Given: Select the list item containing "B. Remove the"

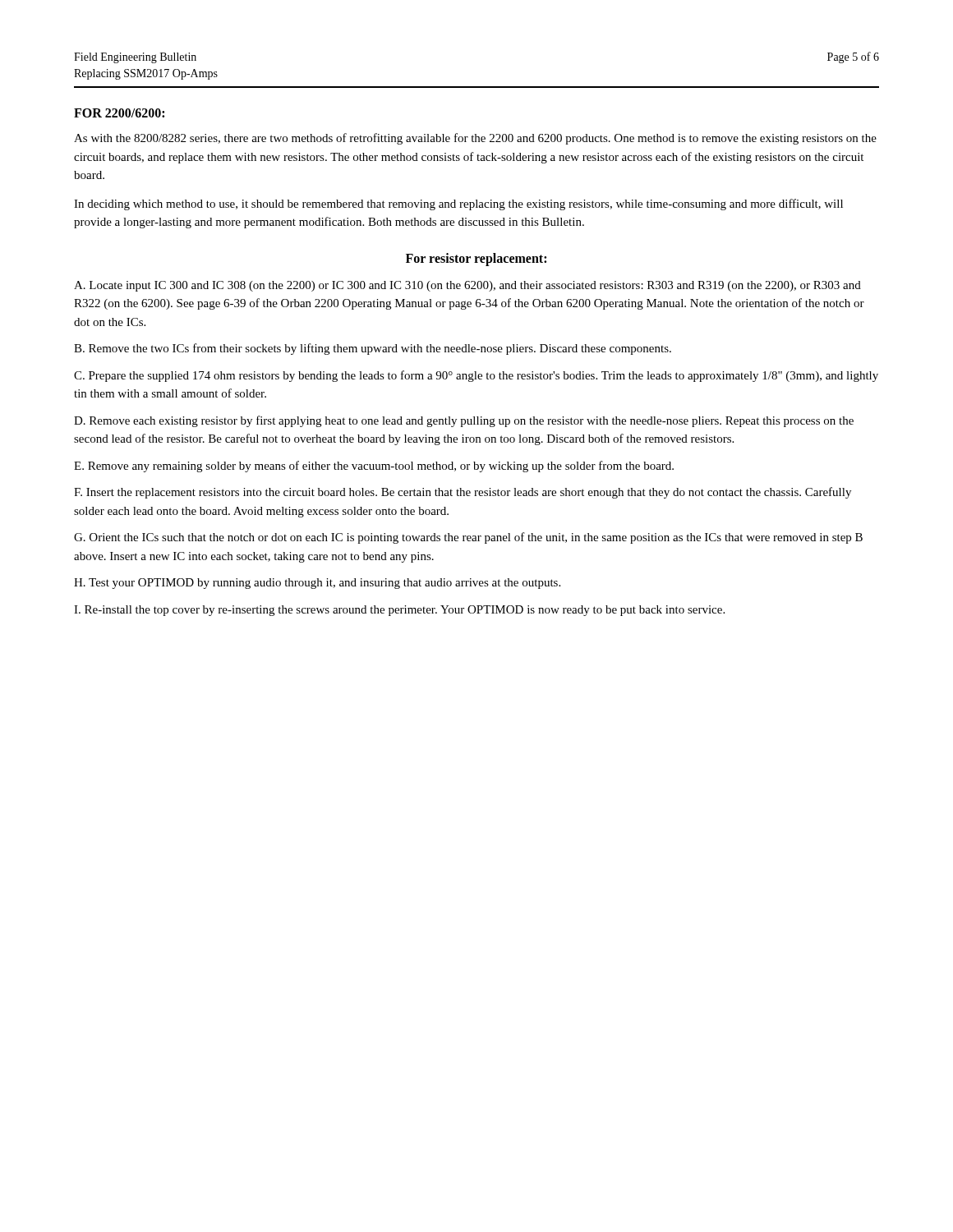Looking at the screenshot, I should [x=373, y=348].
